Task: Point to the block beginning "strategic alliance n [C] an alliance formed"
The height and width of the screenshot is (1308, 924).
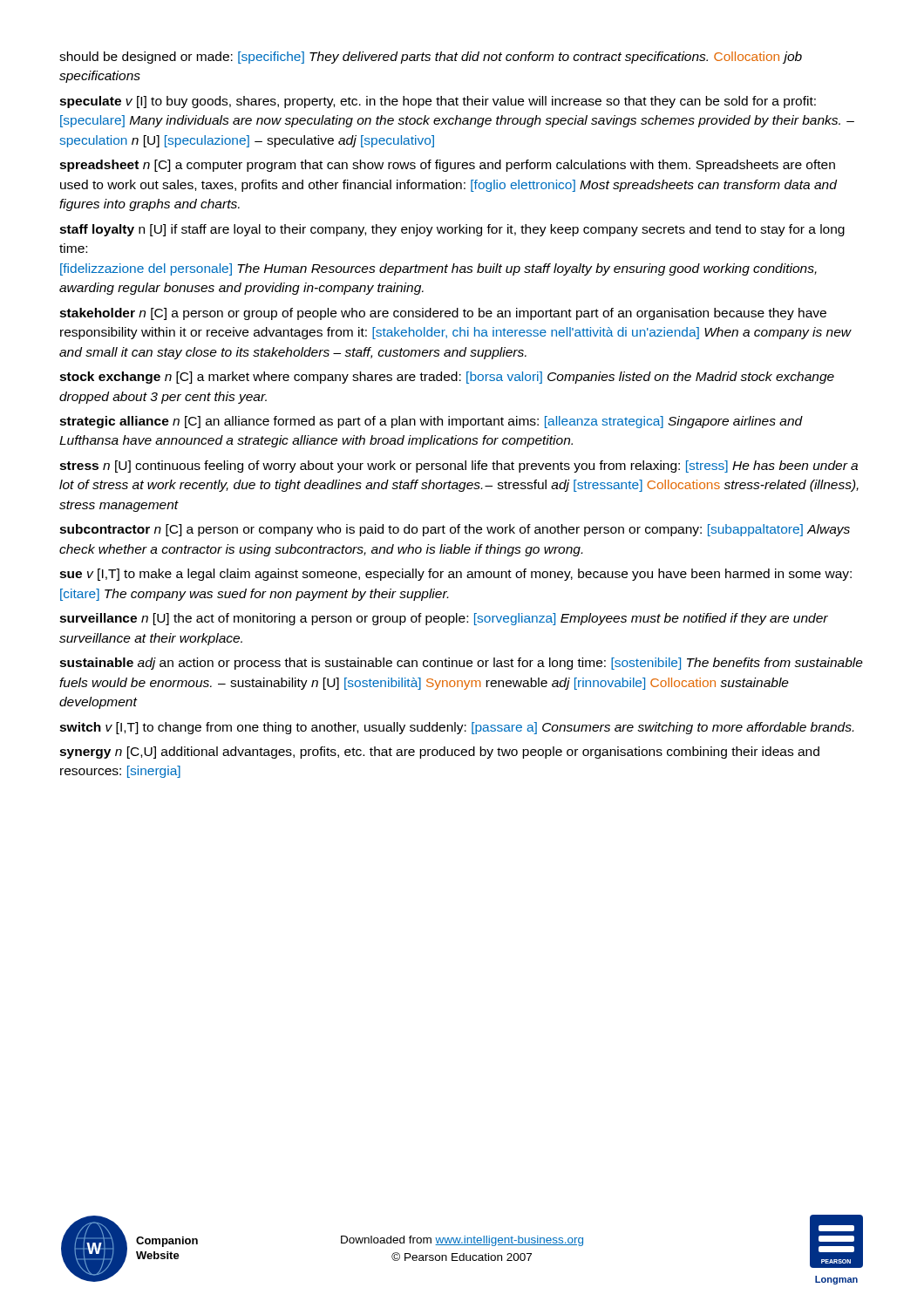Action: (431, 431)
